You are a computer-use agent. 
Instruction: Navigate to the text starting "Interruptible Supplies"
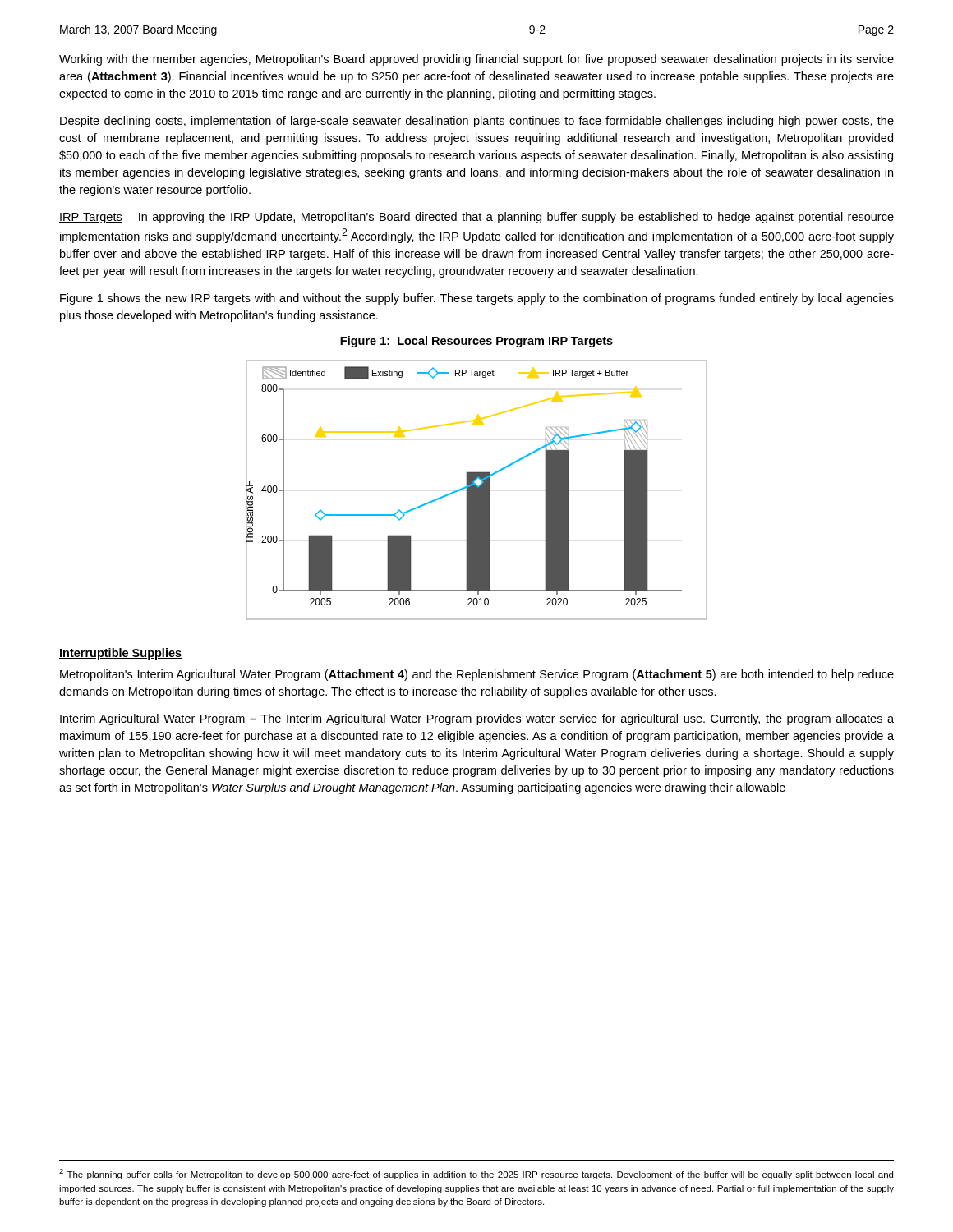[x=120, y=653]
